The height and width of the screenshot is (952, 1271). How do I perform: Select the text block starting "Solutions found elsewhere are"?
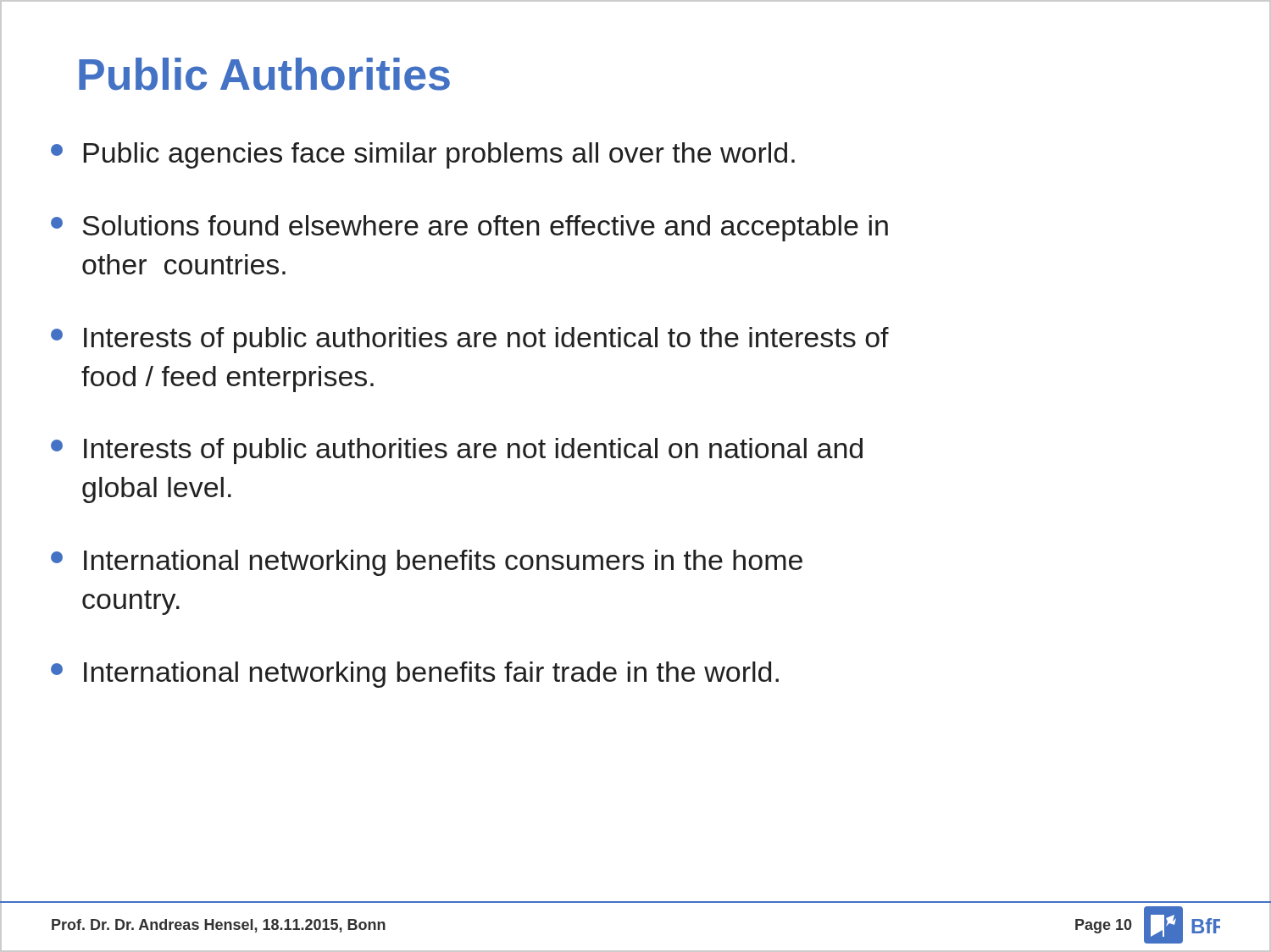636,245
